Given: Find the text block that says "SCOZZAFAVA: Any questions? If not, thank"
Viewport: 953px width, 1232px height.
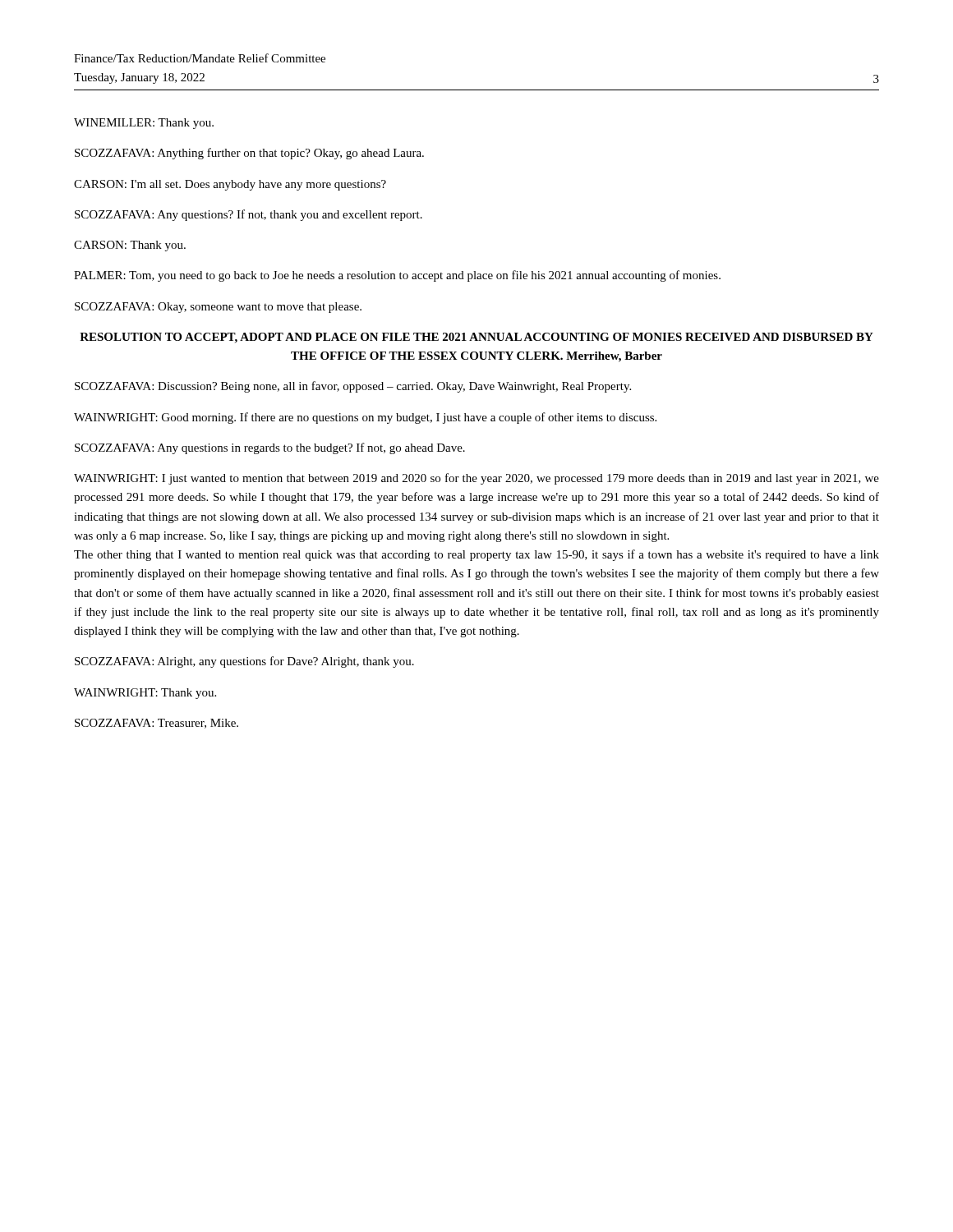Looking at the screenshot, I should (248, 214).
